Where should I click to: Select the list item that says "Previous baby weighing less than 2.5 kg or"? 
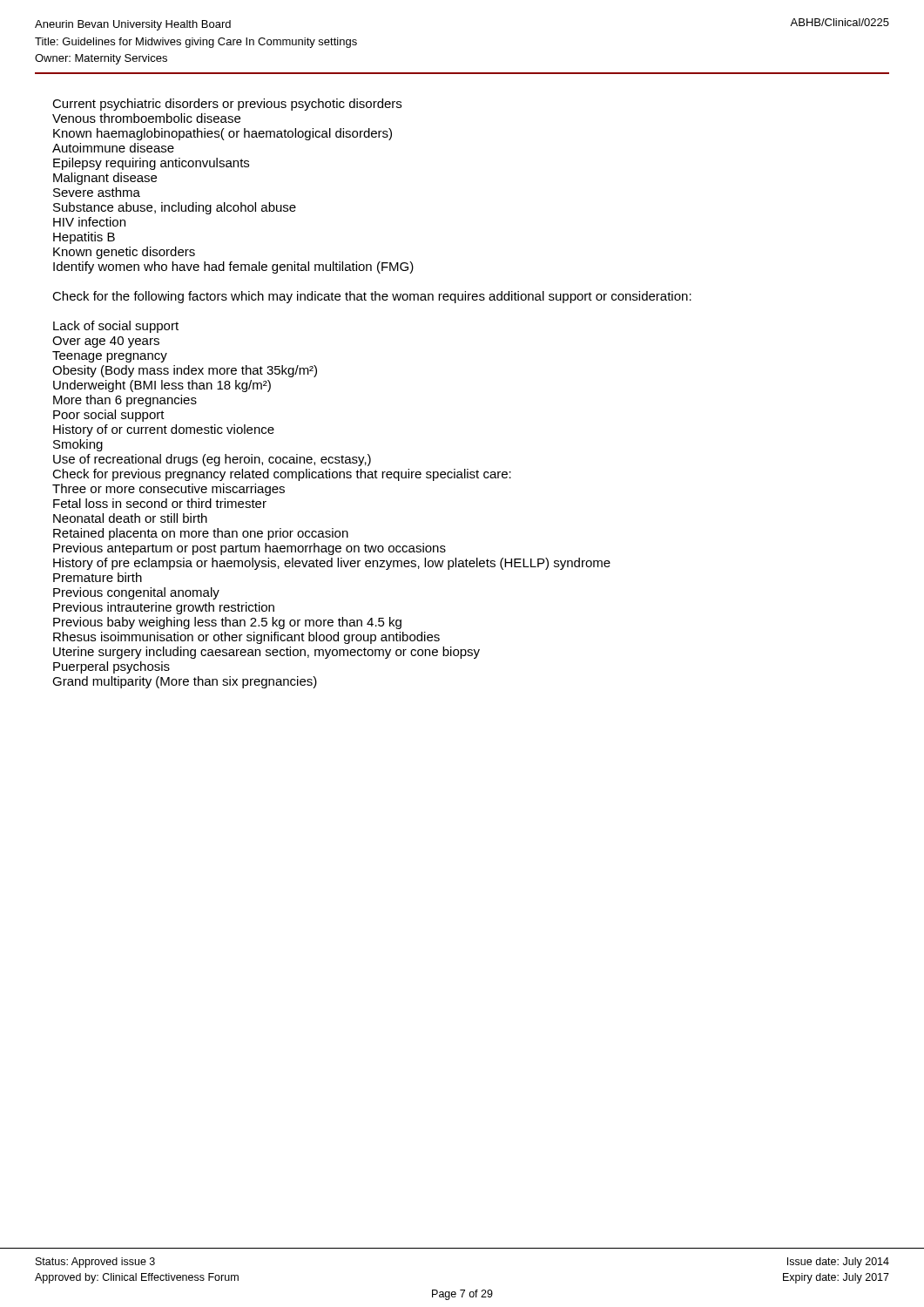click(x=227, y=622)
